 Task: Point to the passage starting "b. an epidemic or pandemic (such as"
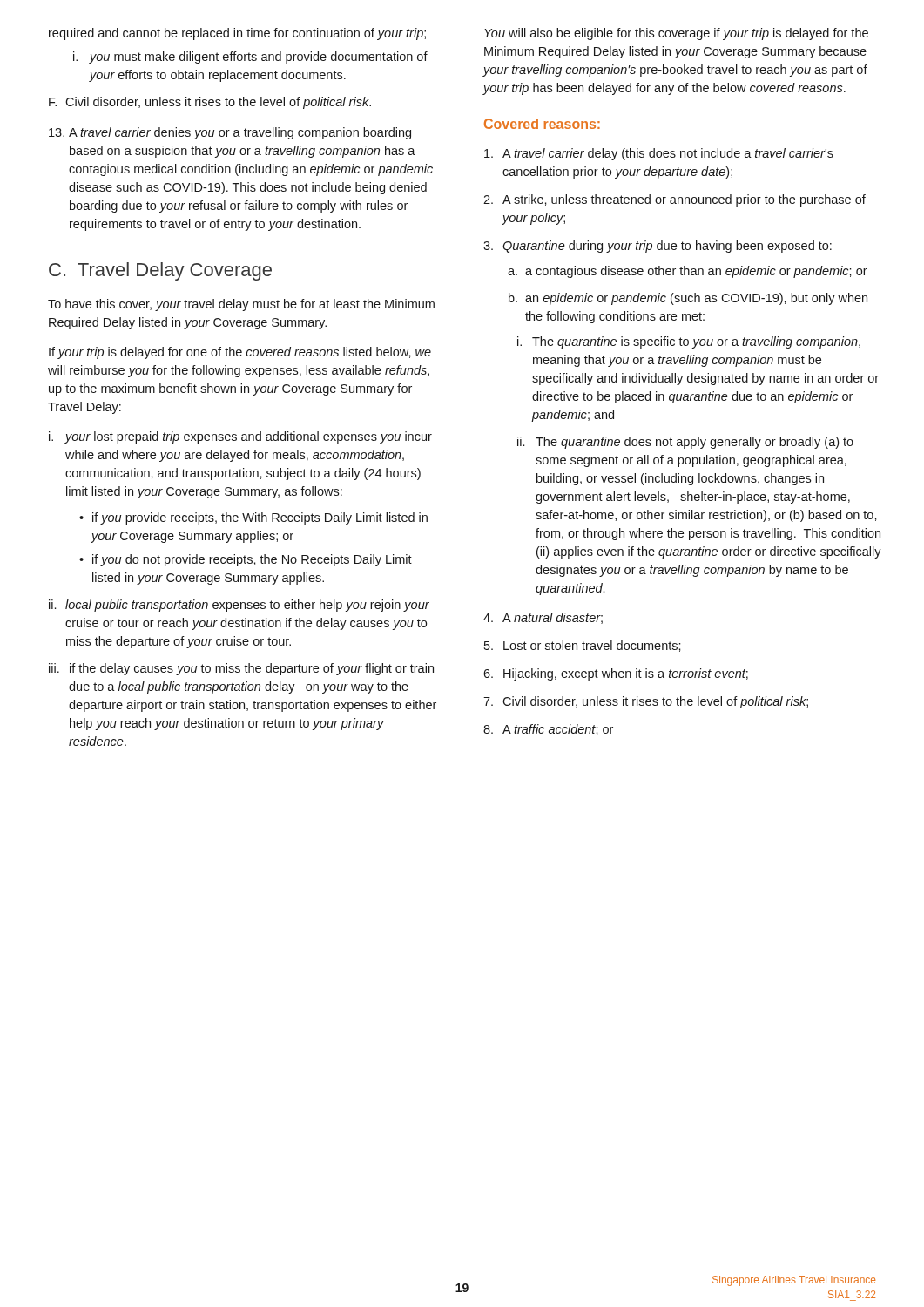(695, 308)
